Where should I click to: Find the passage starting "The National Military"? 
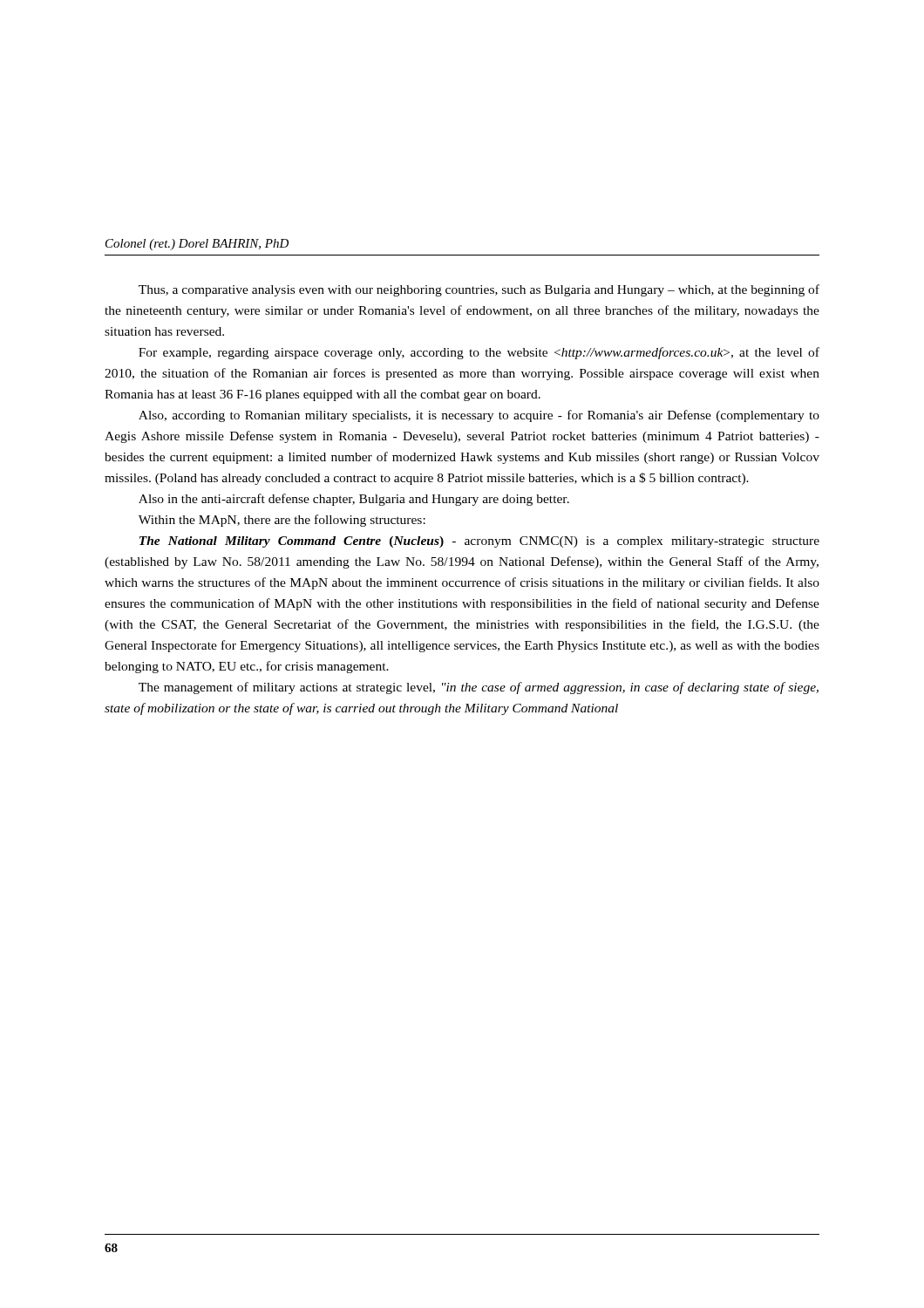click(x=462, y=604)
